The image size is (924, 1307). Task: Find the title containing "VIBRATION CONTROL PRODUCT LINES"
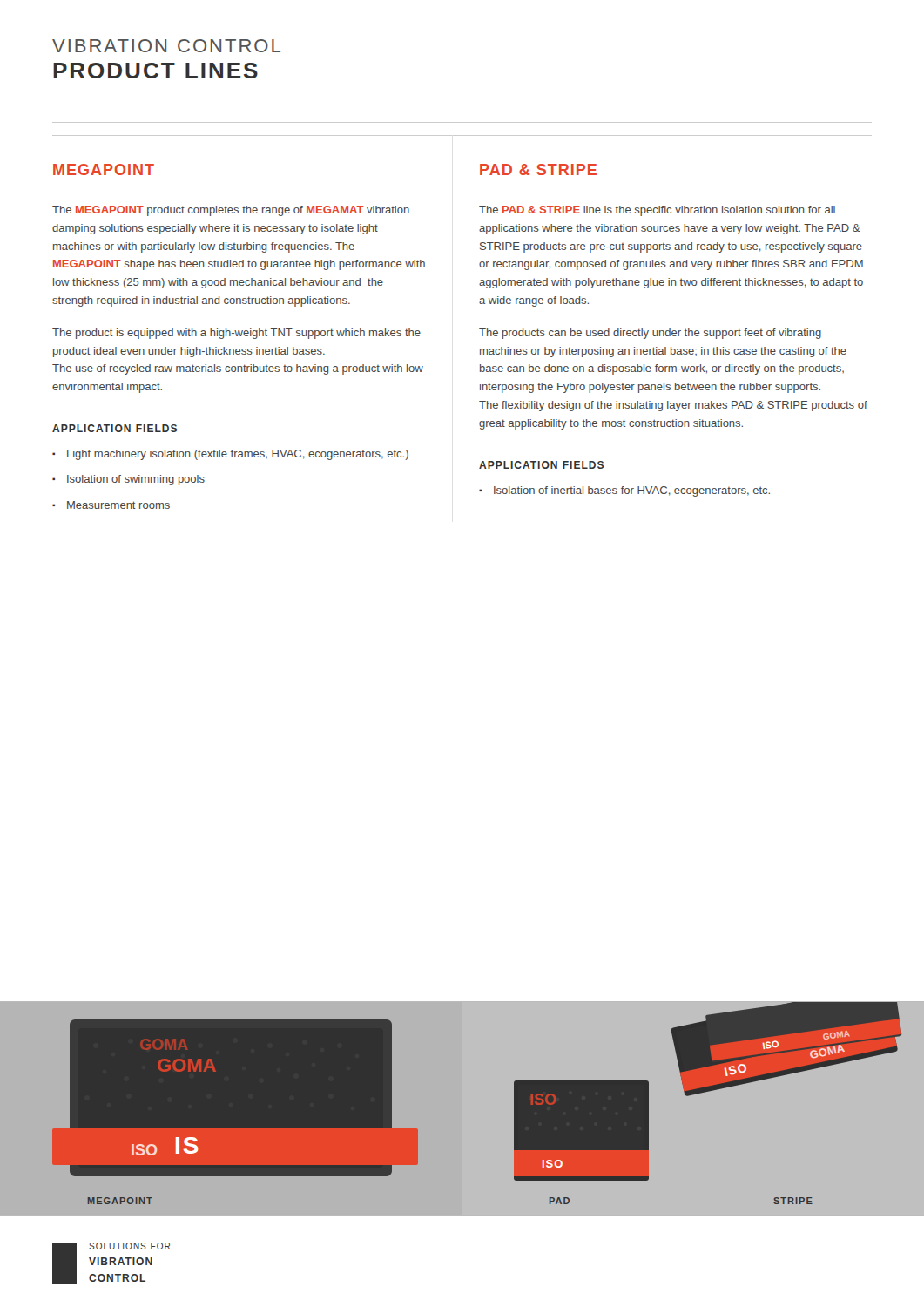tap(168, 60)
